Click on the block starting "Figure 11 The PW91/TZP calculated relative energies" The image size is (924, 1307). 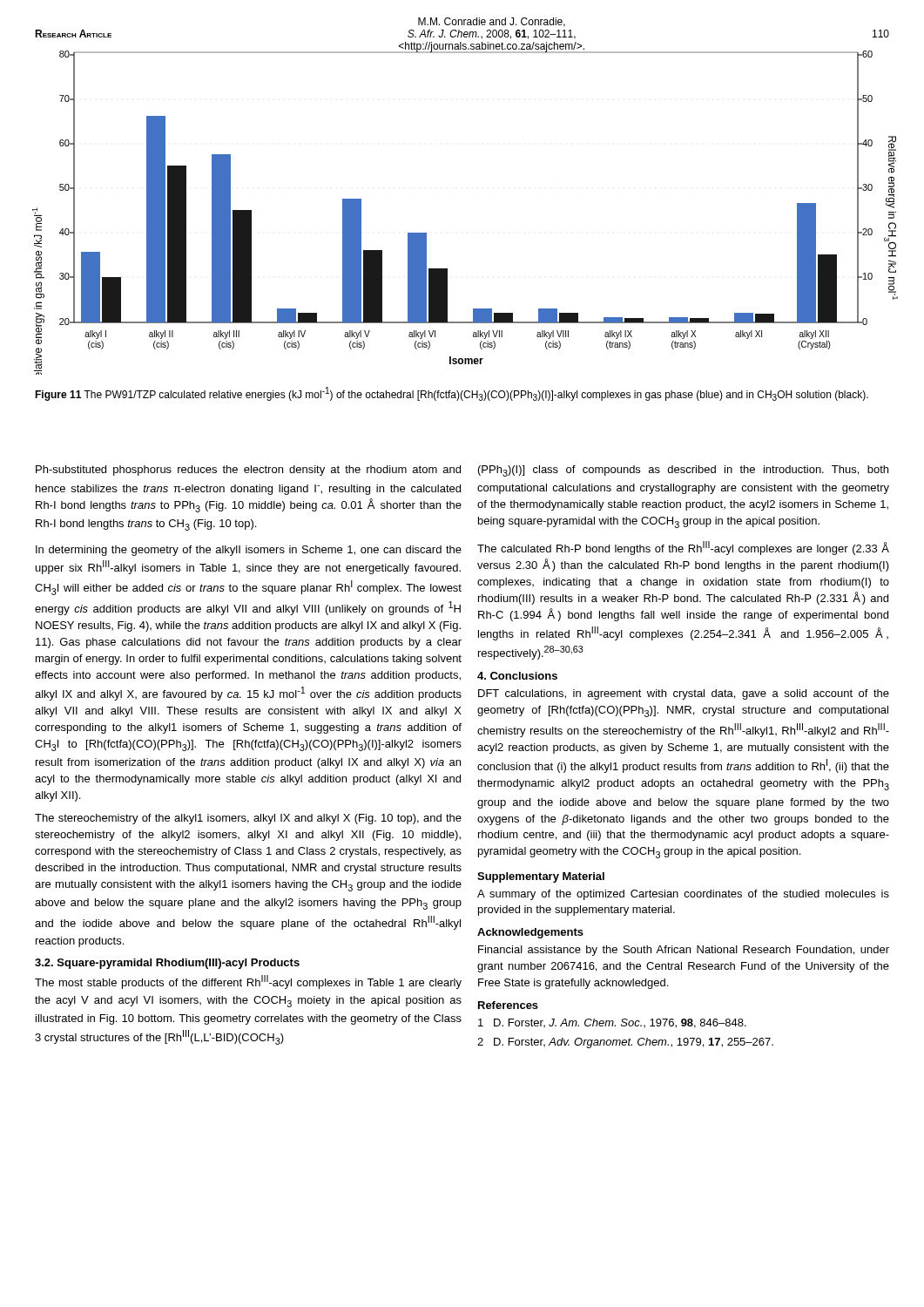click(x=452, y=394)
